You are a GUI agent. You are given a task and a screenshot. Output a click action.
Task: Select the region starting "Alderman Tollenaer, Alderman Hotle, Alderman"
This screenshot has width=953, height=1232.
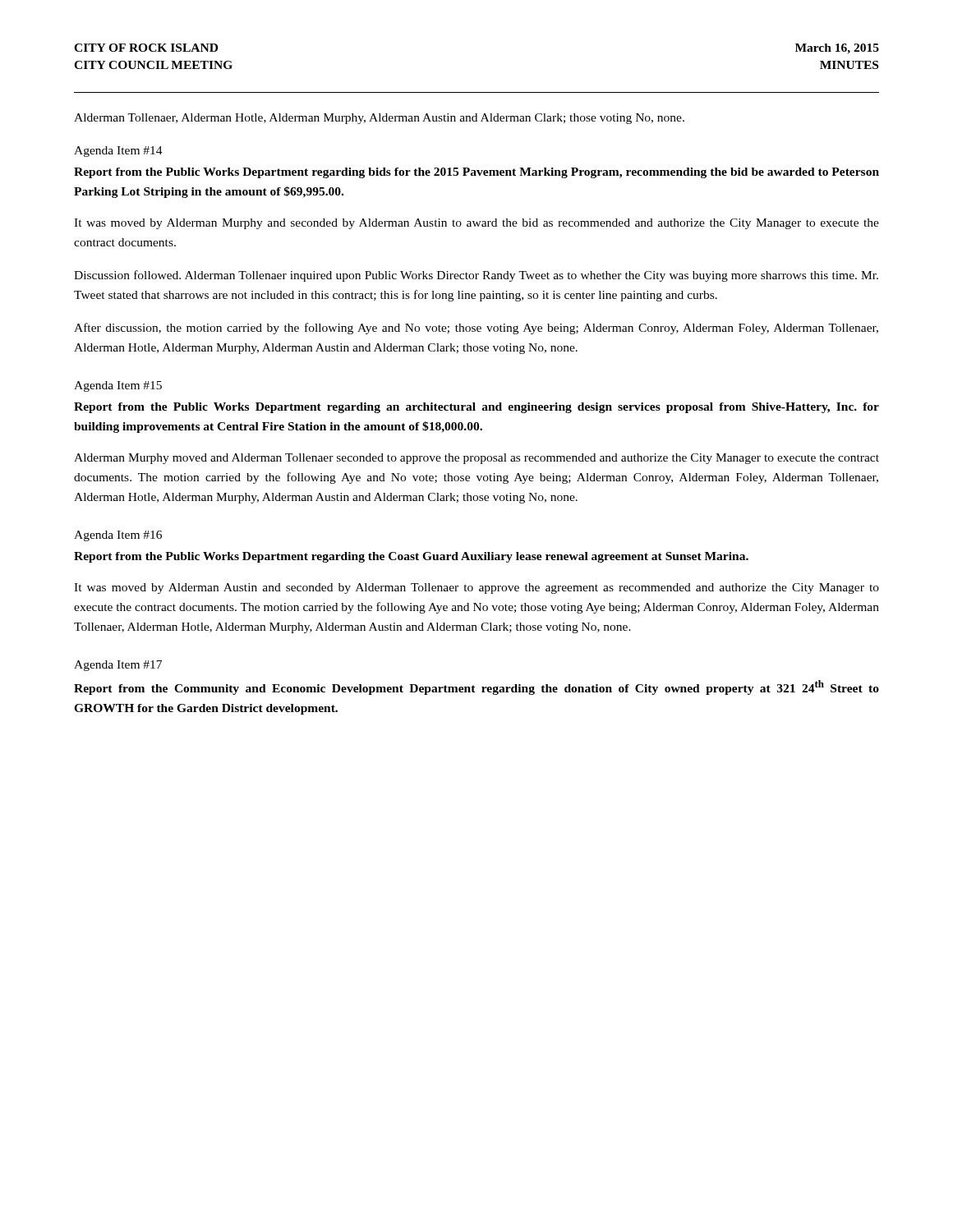(x=380, y=117)
